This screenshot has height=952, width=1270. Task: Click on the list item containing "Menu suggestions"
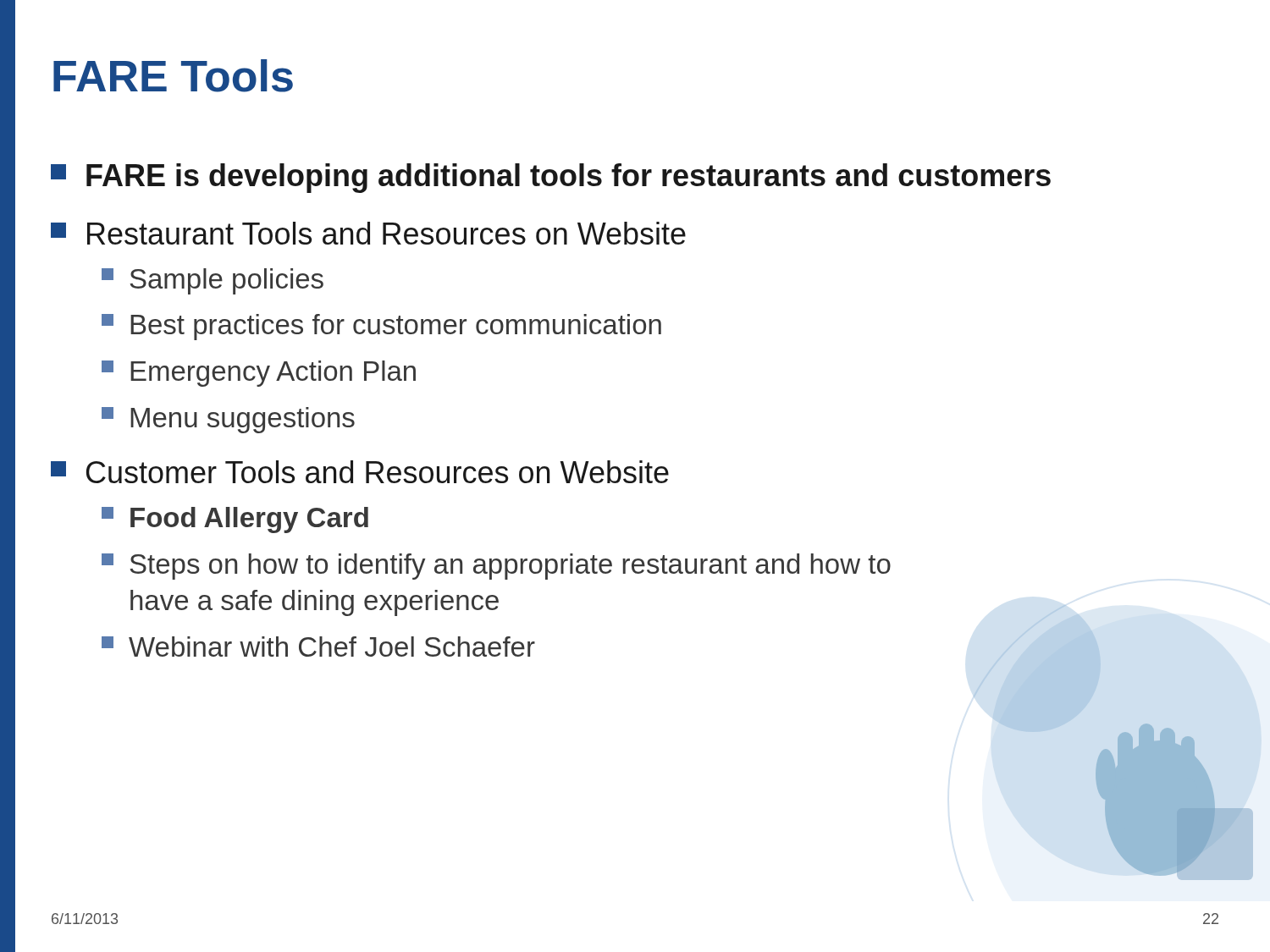229,419
